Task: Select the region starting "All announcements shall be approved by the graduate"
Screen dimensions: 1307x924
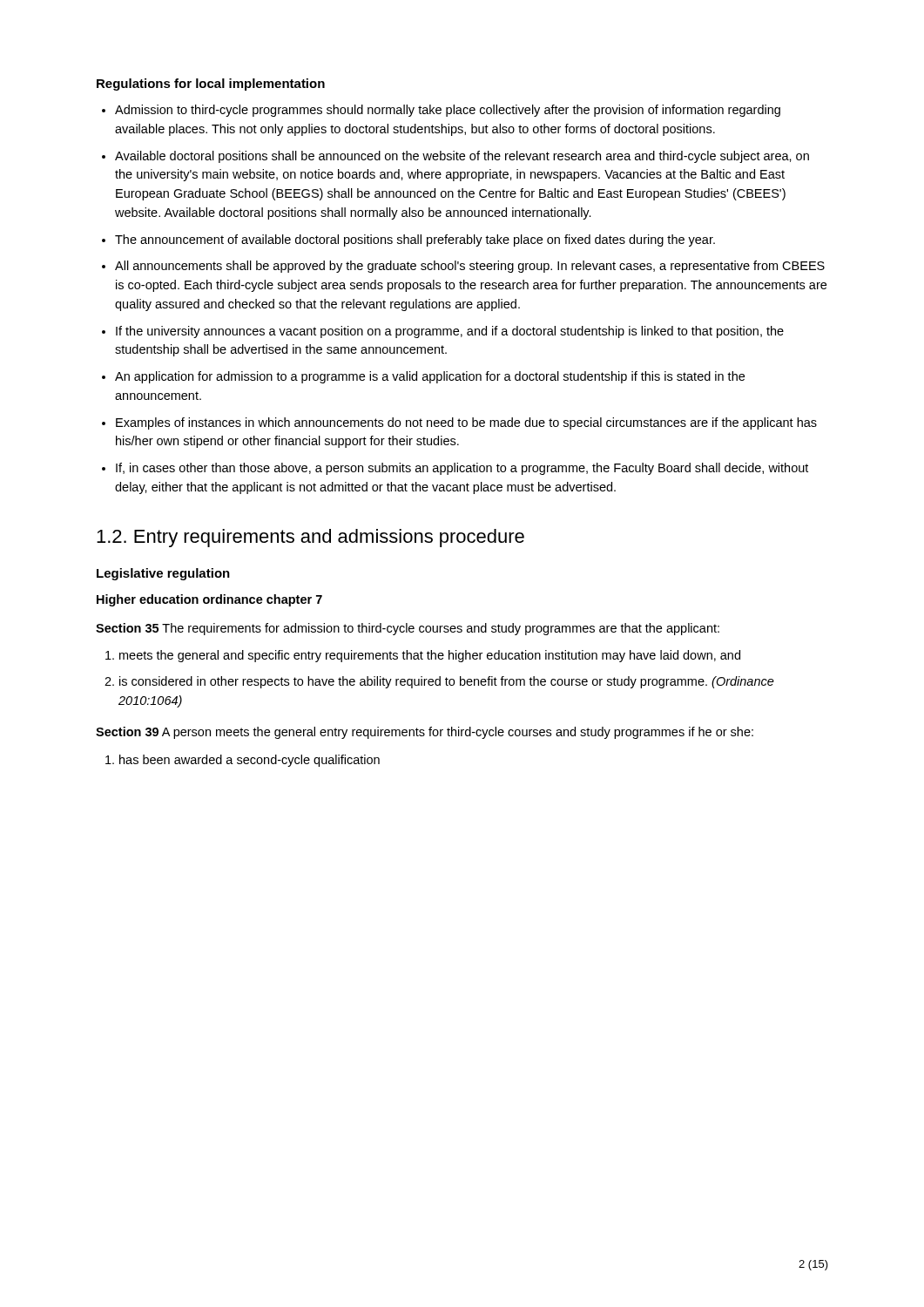Action: coord(472,286)
